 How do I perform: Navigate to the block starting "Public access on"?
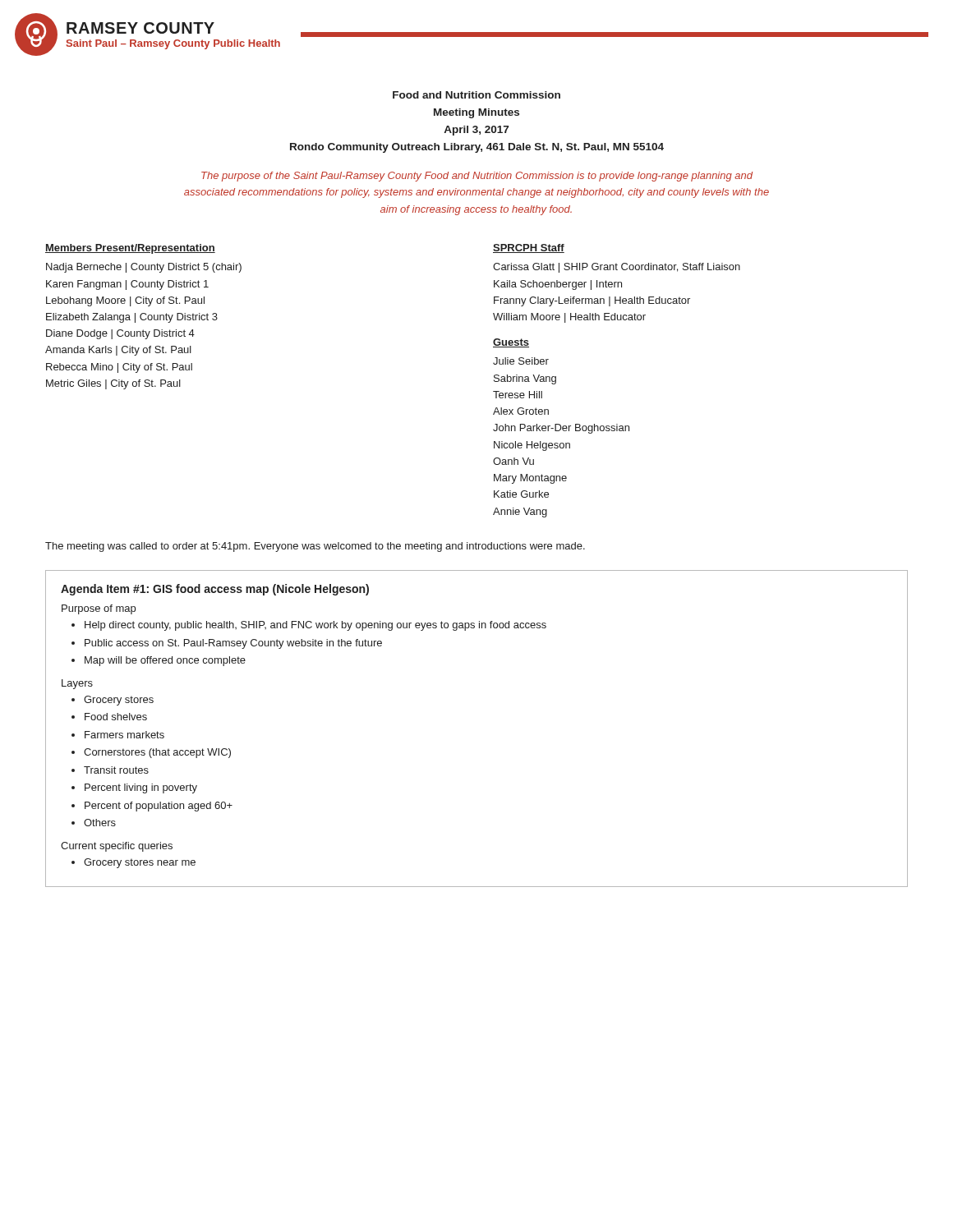233,643
